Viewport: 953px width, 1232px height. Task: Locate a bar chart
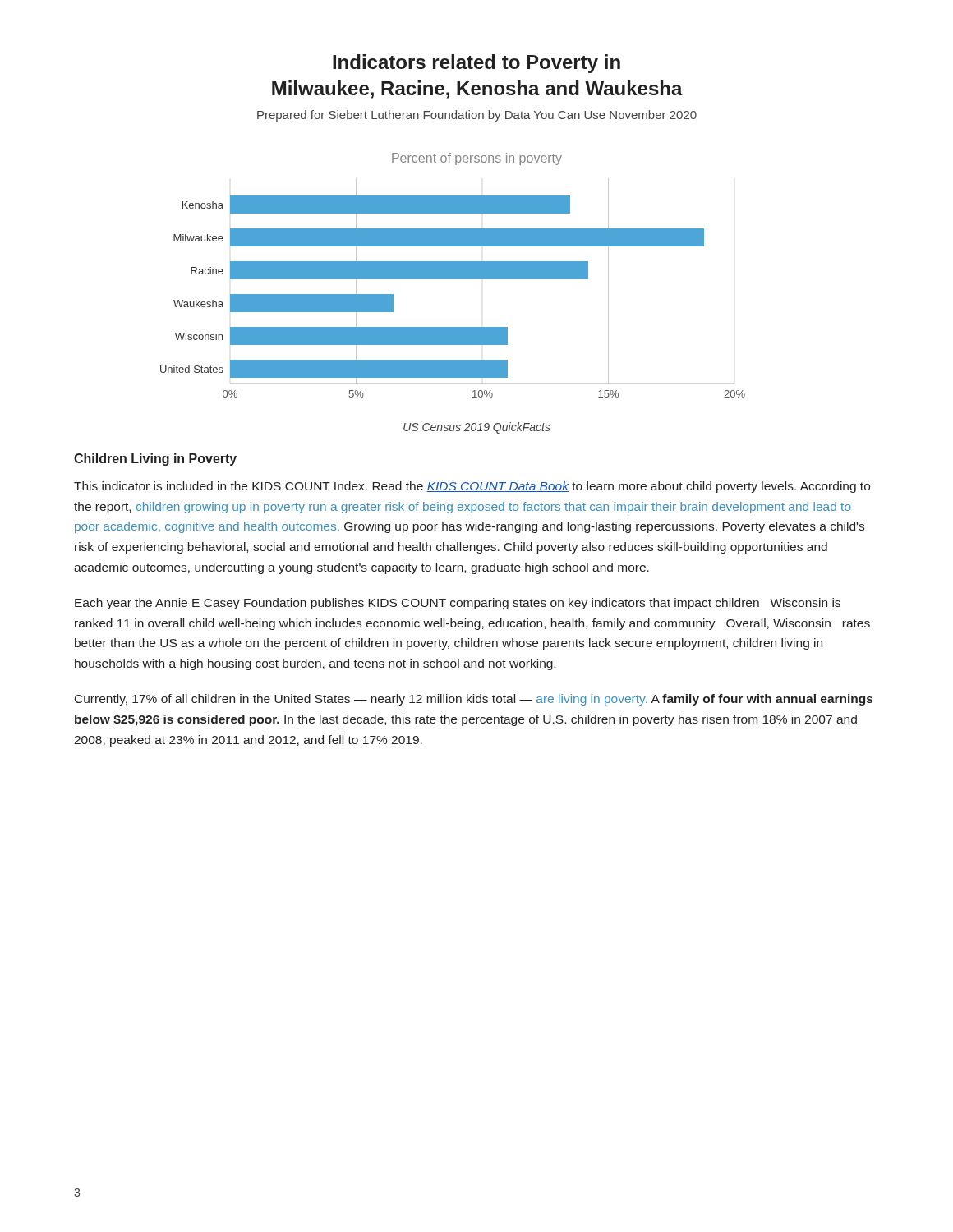coord(476,278)
